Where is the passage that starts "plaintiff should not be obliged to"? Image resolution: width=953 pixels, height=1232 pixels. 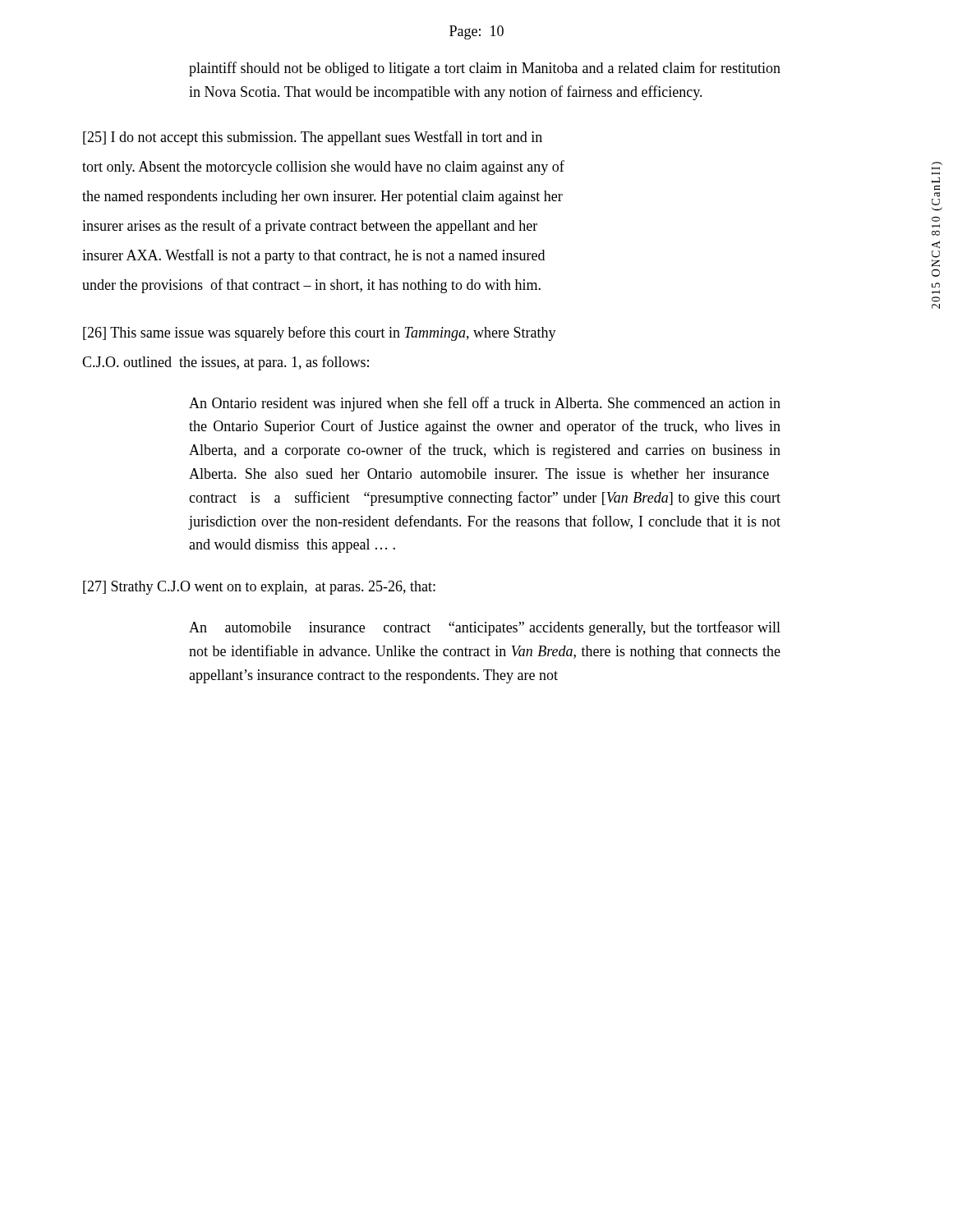tap(485, 80)
